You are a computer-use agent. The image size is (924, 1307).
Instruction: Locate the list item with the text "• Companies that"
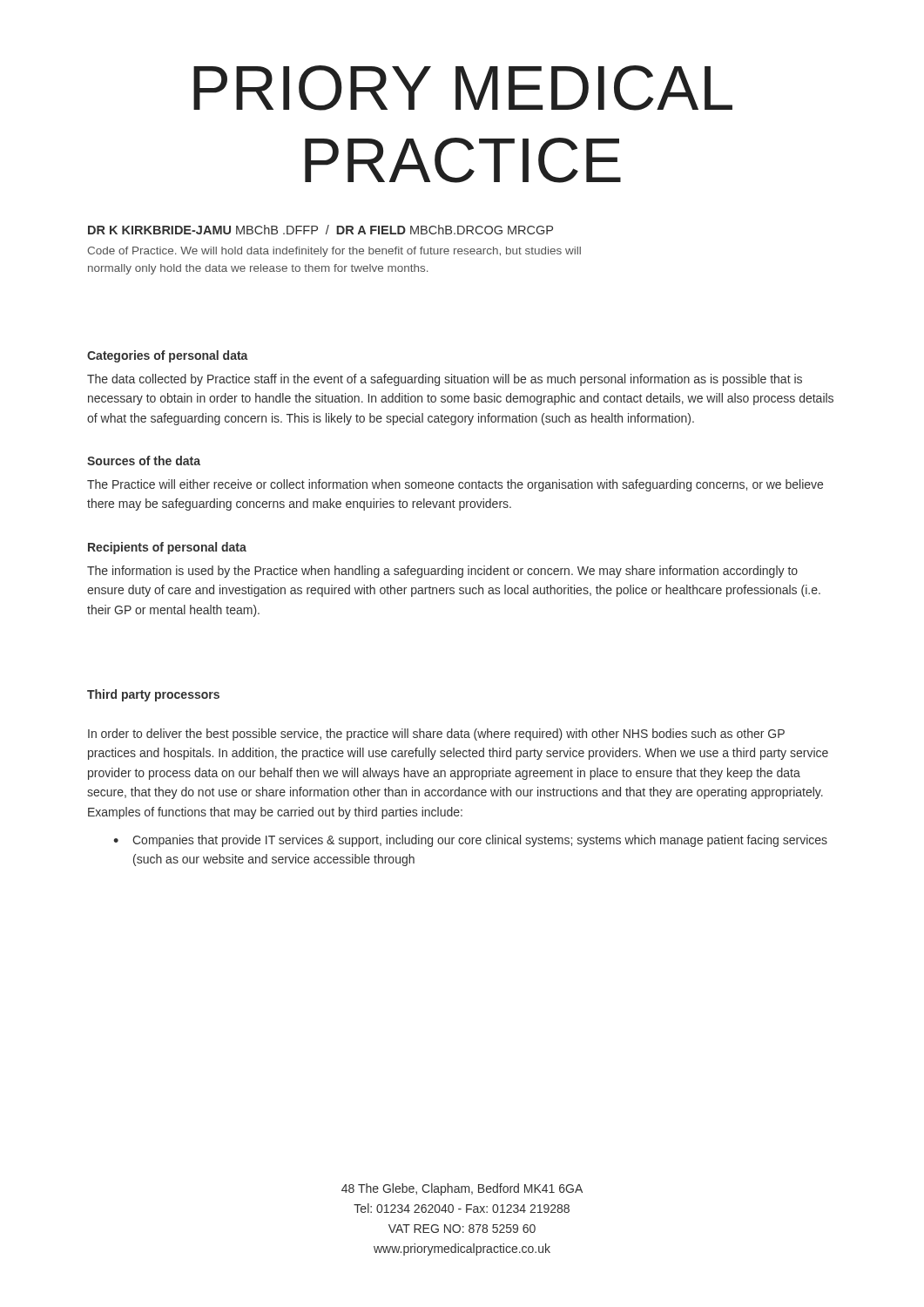(475, 850)
